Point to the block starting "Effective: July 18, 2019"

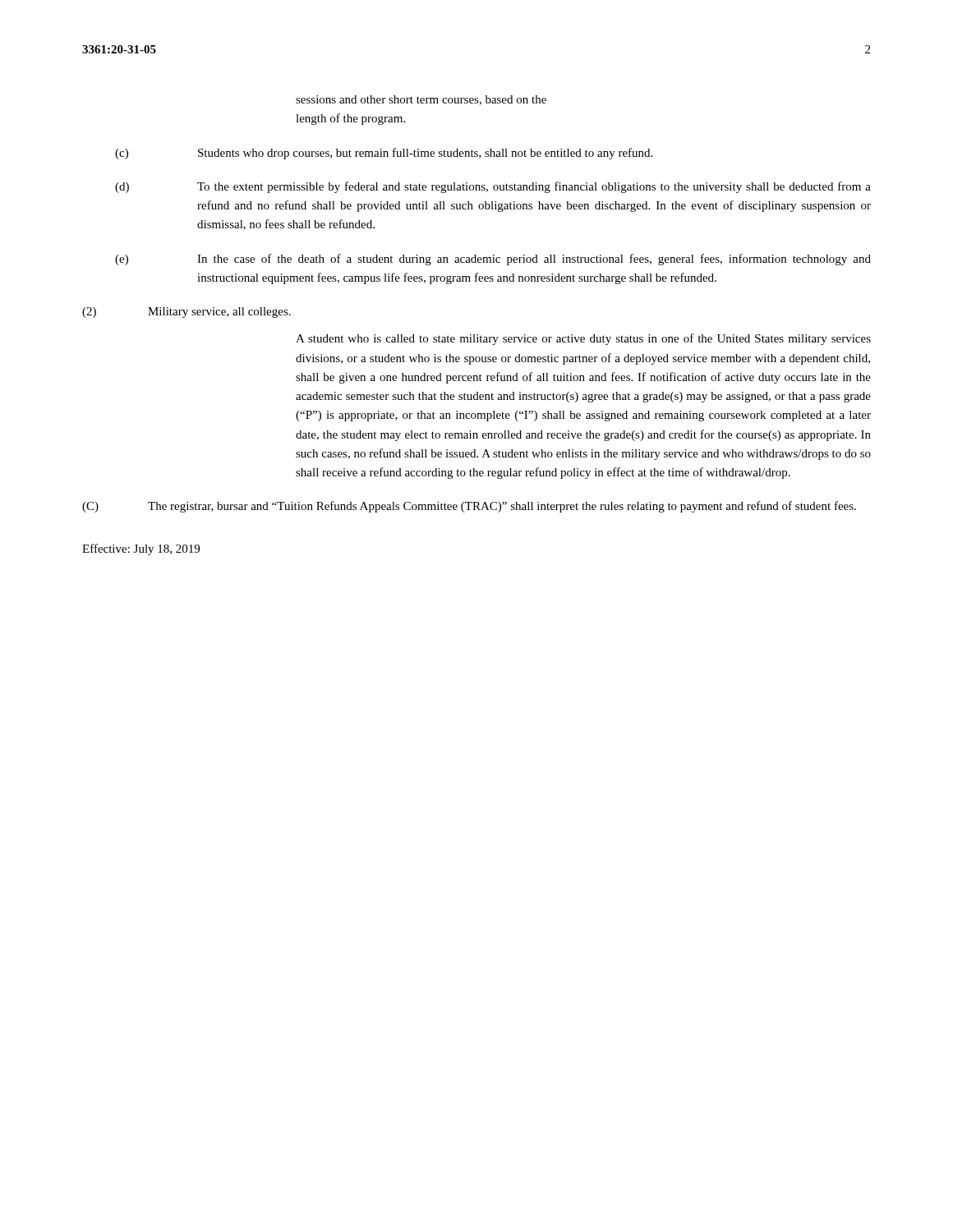(x=141, y=548)
